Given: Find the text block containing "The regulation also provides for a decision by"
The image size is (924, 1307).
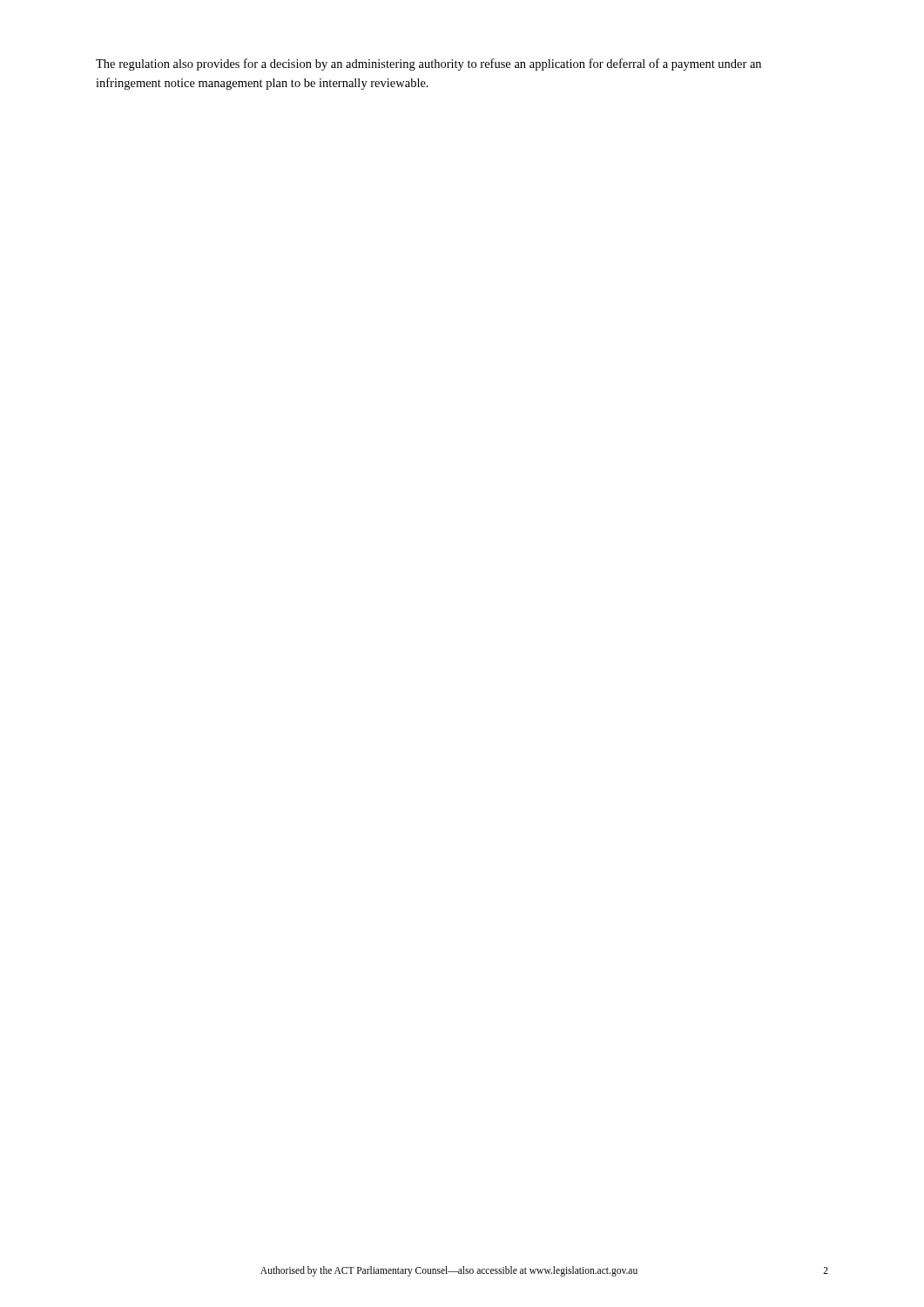Looking at the screenshot, I should point(429,73).
